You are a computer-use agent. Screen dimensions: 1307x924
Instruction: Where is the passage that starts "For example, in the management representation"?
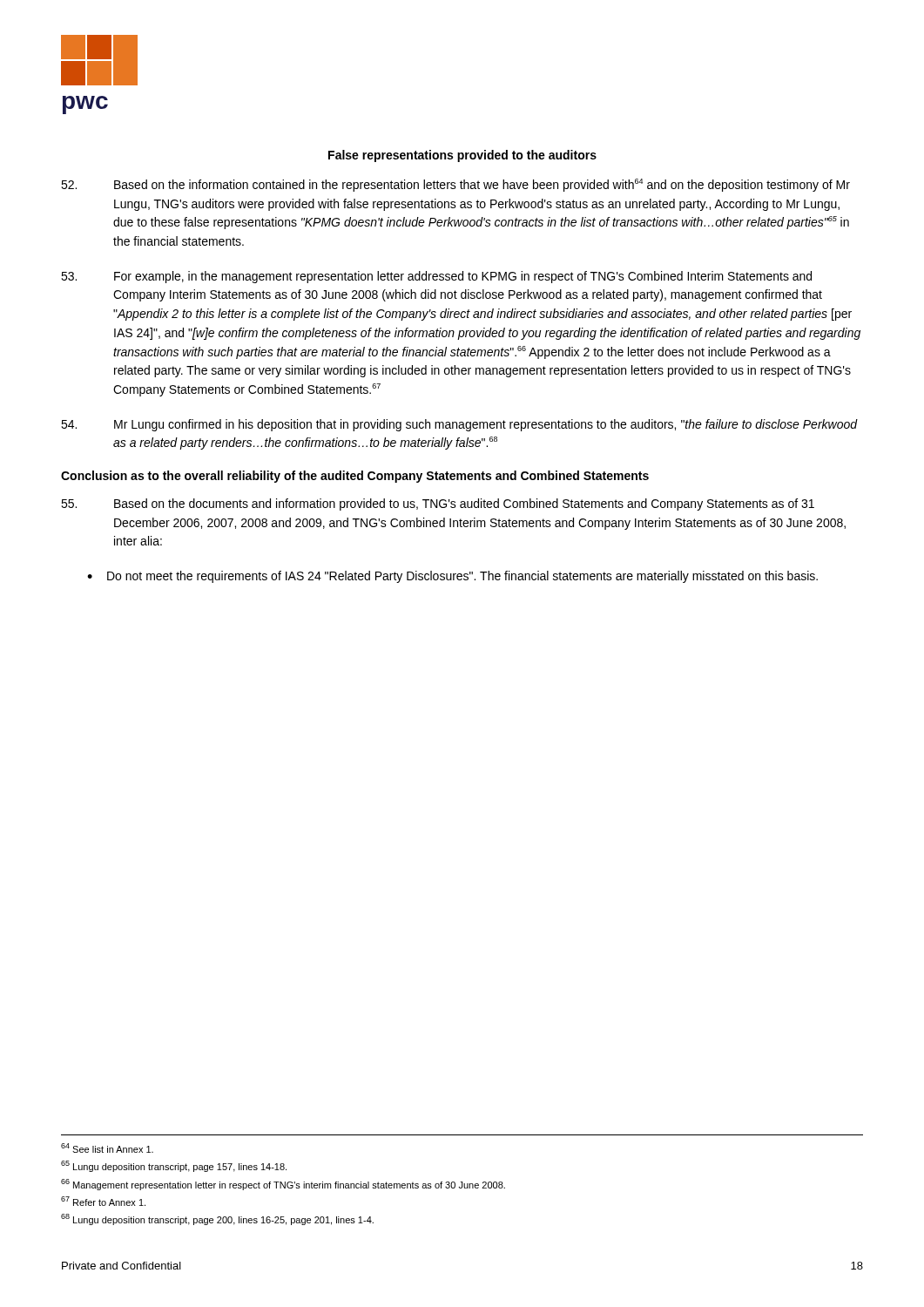(x=462, y=333)
